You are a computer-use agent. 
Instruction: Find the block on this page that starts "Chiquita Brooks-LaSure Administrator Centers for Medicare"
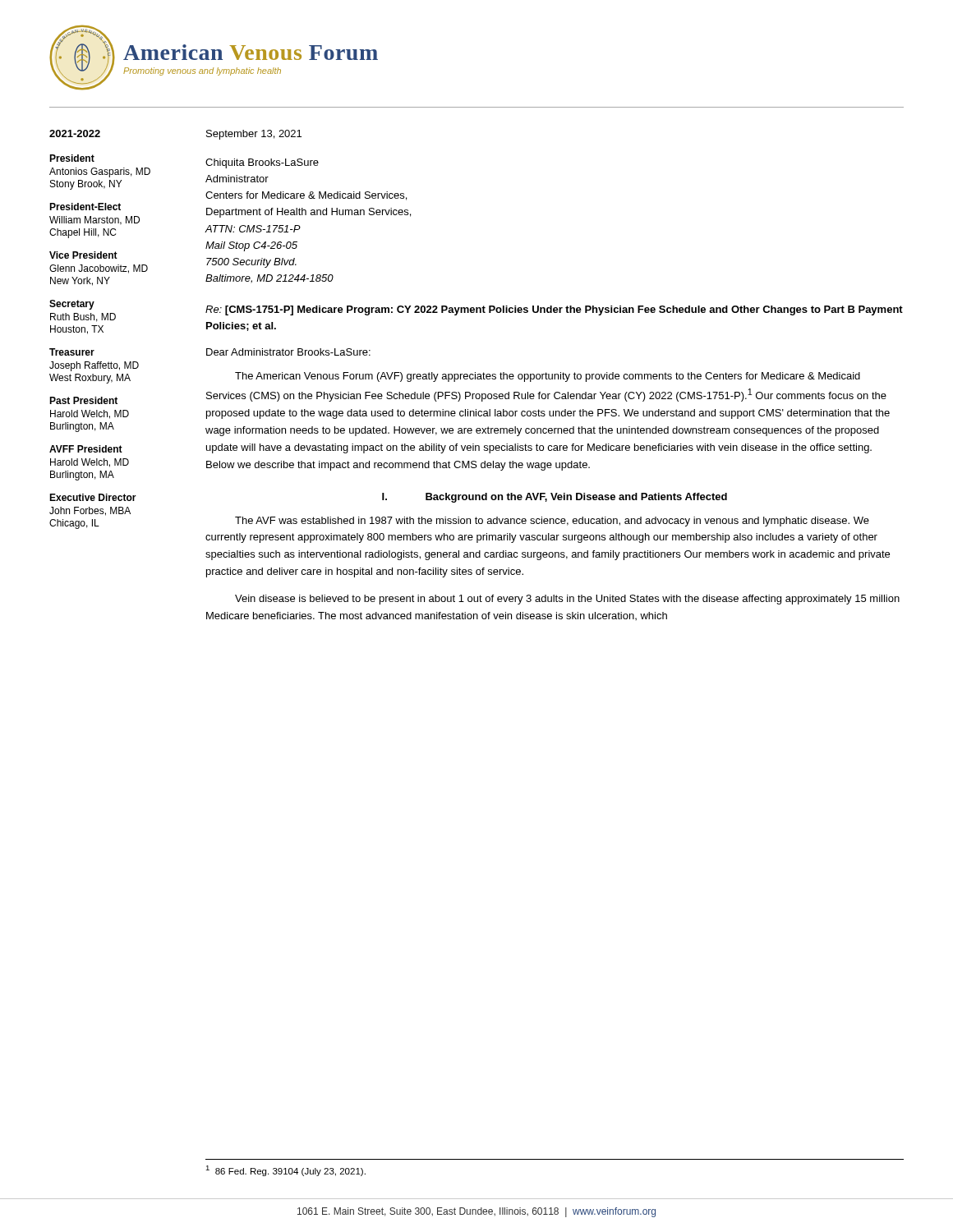309,220
